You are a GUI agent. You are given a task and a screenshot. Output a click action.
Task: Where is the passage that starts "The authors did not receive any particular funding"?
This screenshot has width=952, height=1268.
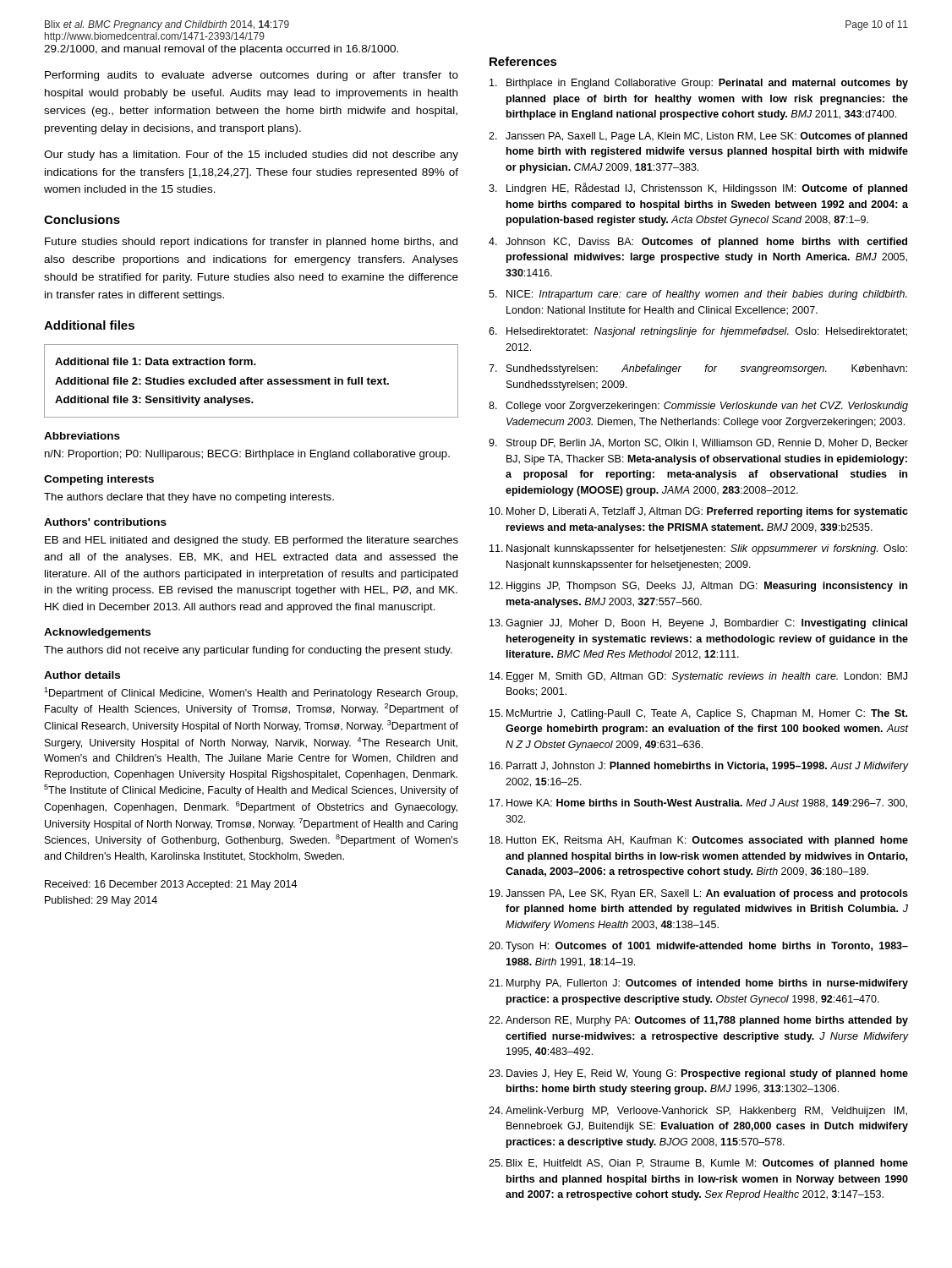tap(251, 650)
